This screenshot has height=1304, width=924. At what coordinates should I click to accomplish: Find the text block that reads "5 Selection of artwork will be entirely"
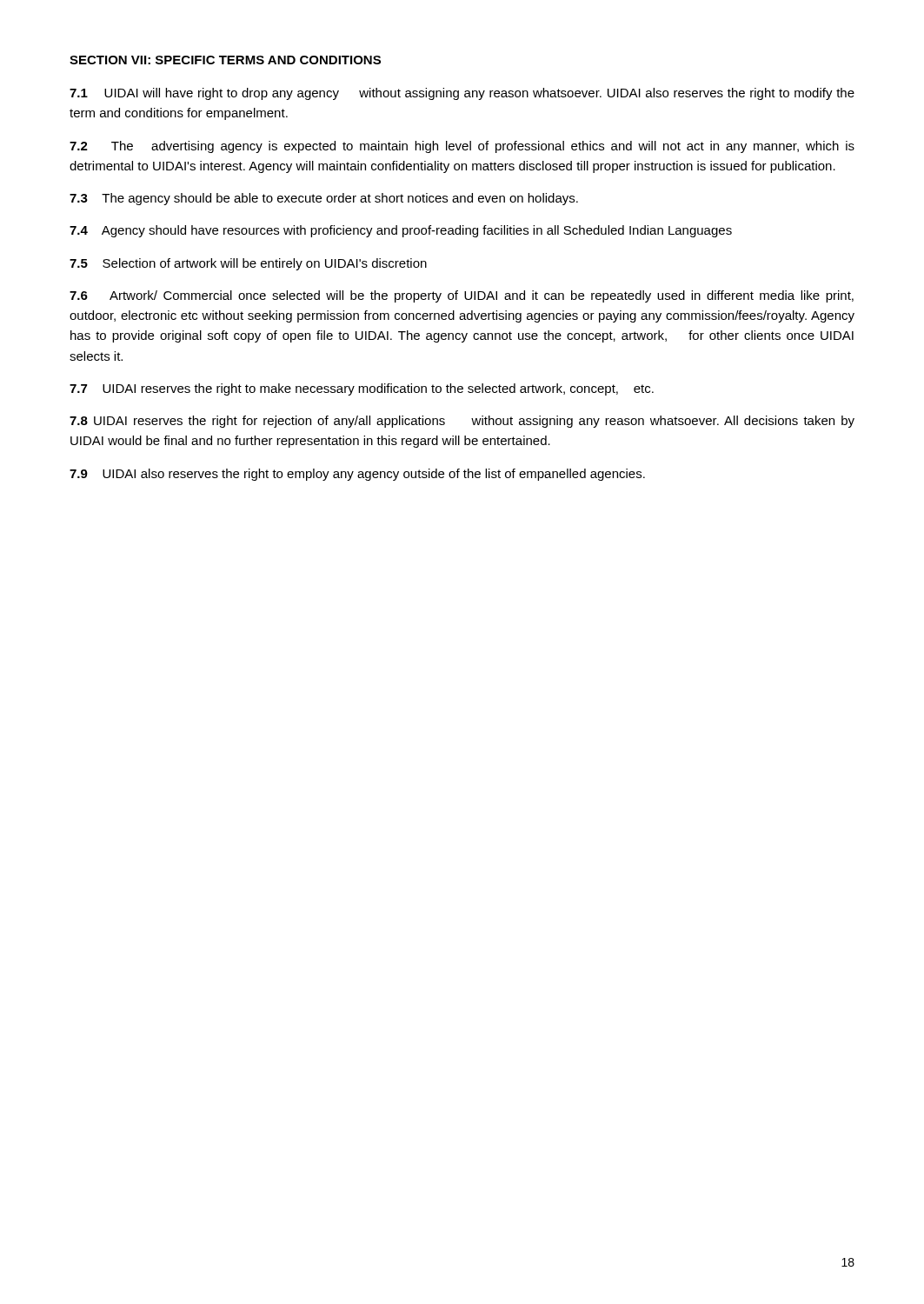click(248, 263)
